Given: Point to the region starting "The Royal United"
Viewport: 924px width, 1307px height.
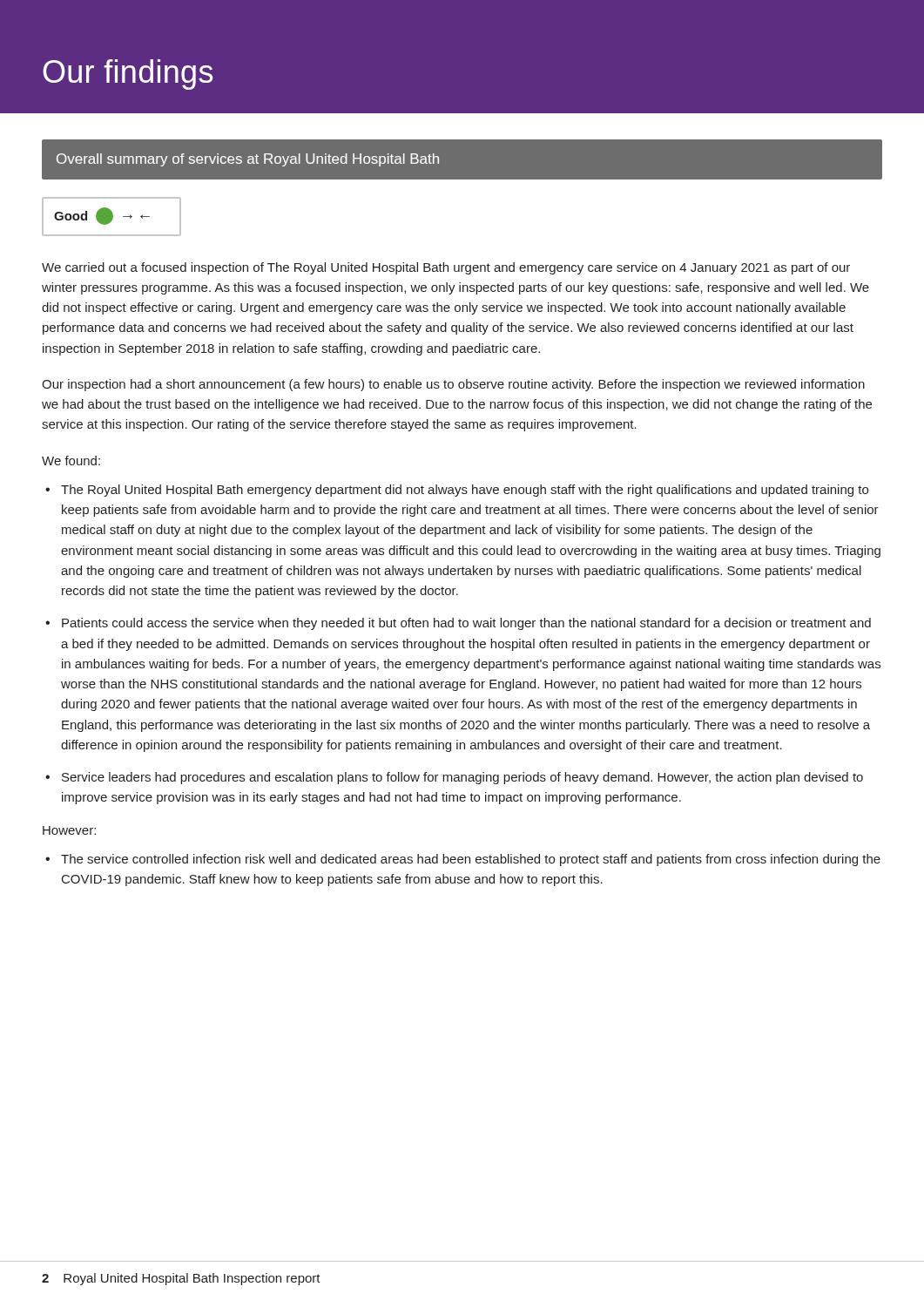Looking at the screenshot, I should pos(471,540).
